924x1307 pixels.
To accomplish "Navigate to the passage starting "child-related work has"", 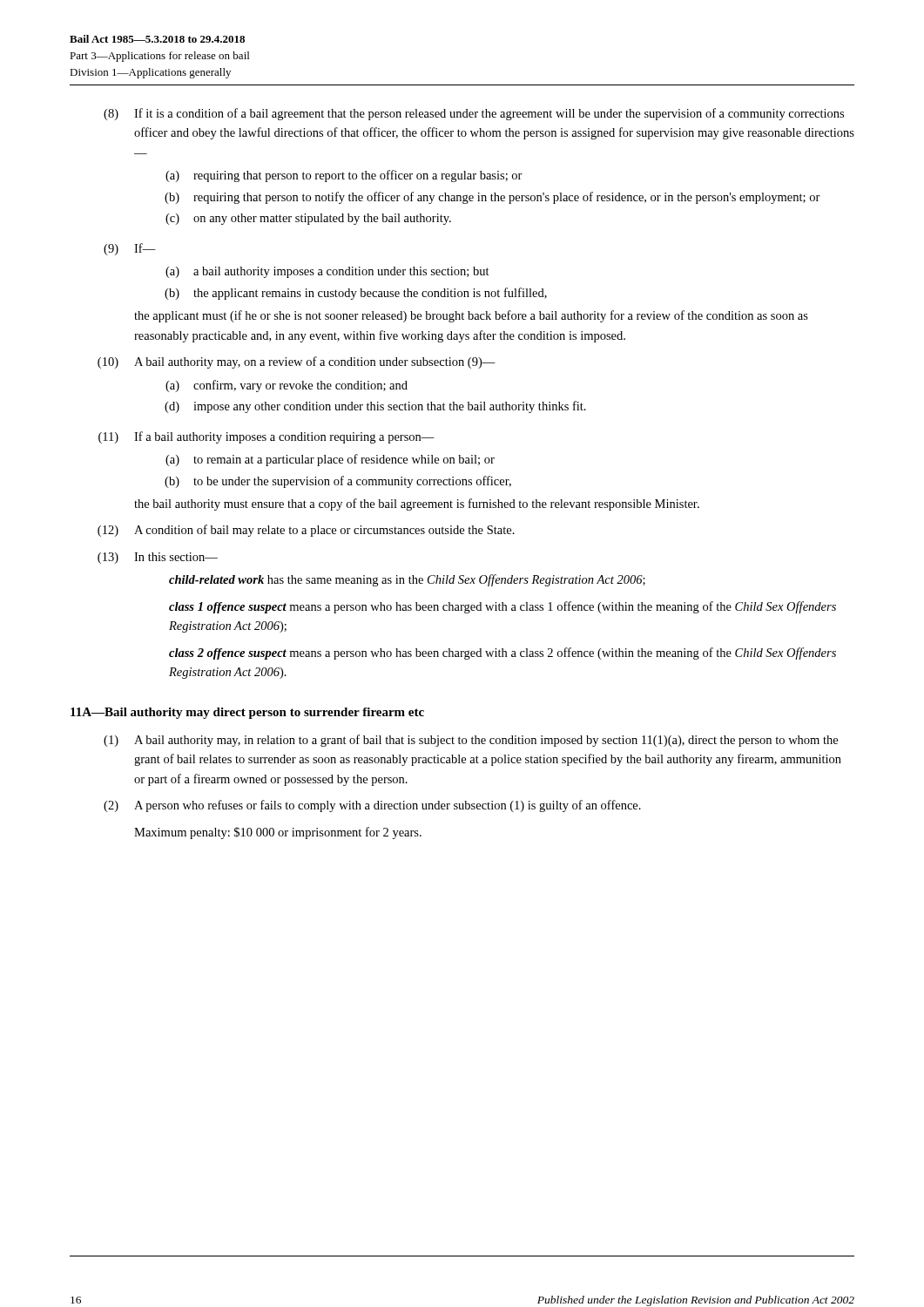I will 407,580.
